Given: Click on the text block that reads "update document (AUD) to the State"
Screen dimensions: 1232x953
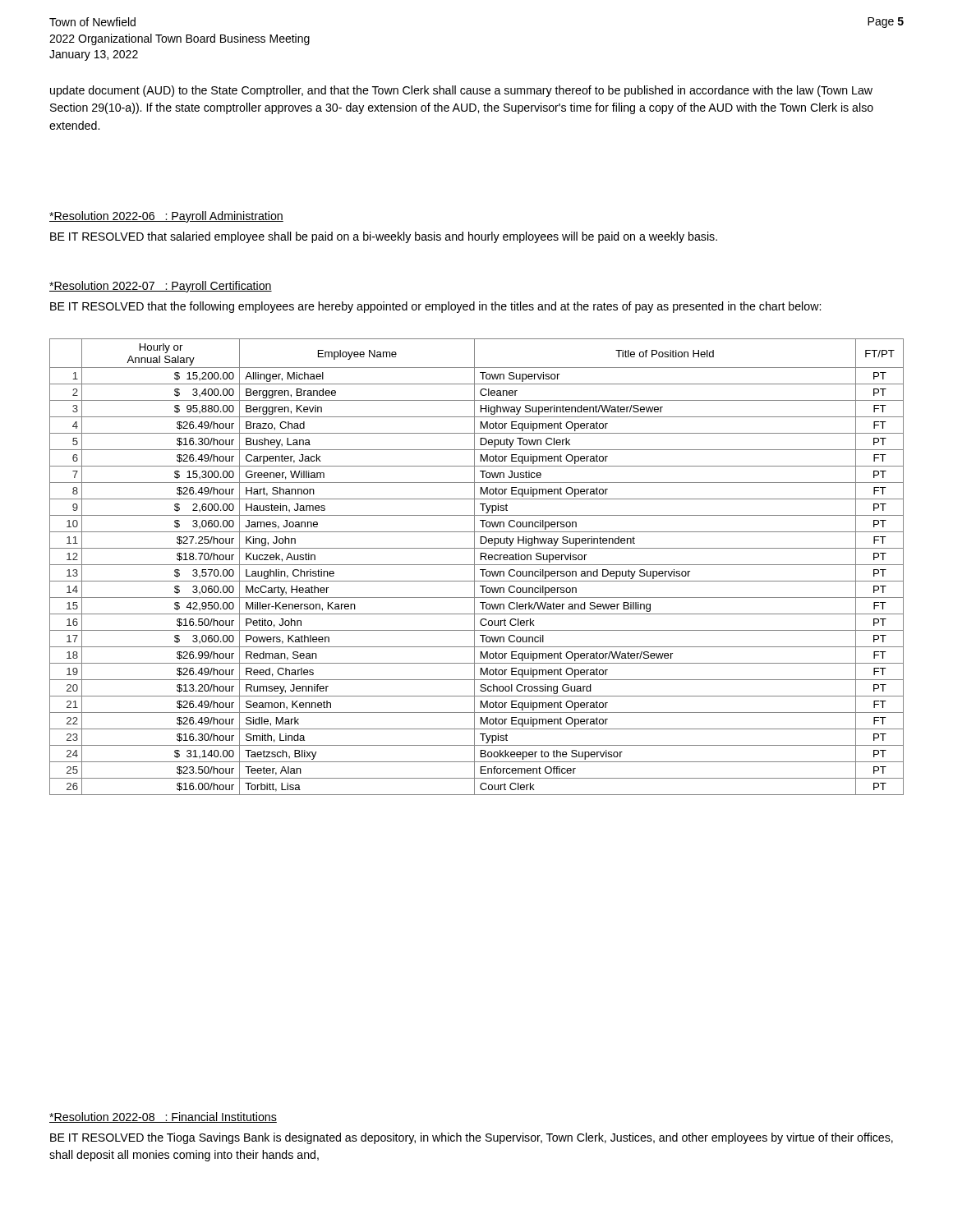Looking at the screenshot, I should click(x=461, y=108).
